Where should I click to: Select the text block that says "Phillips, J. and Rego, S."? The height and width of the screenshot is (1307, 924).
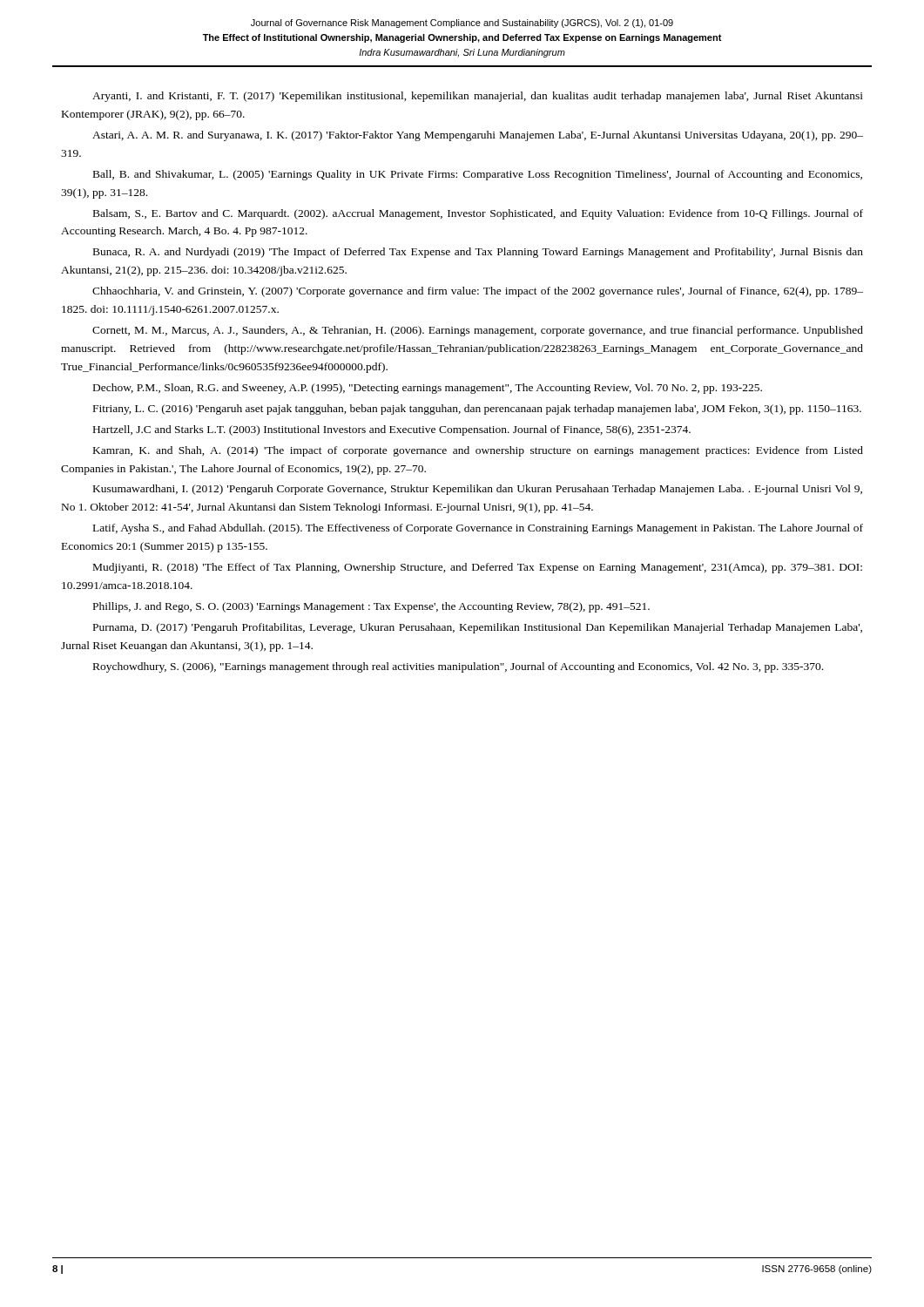point(371,606)
